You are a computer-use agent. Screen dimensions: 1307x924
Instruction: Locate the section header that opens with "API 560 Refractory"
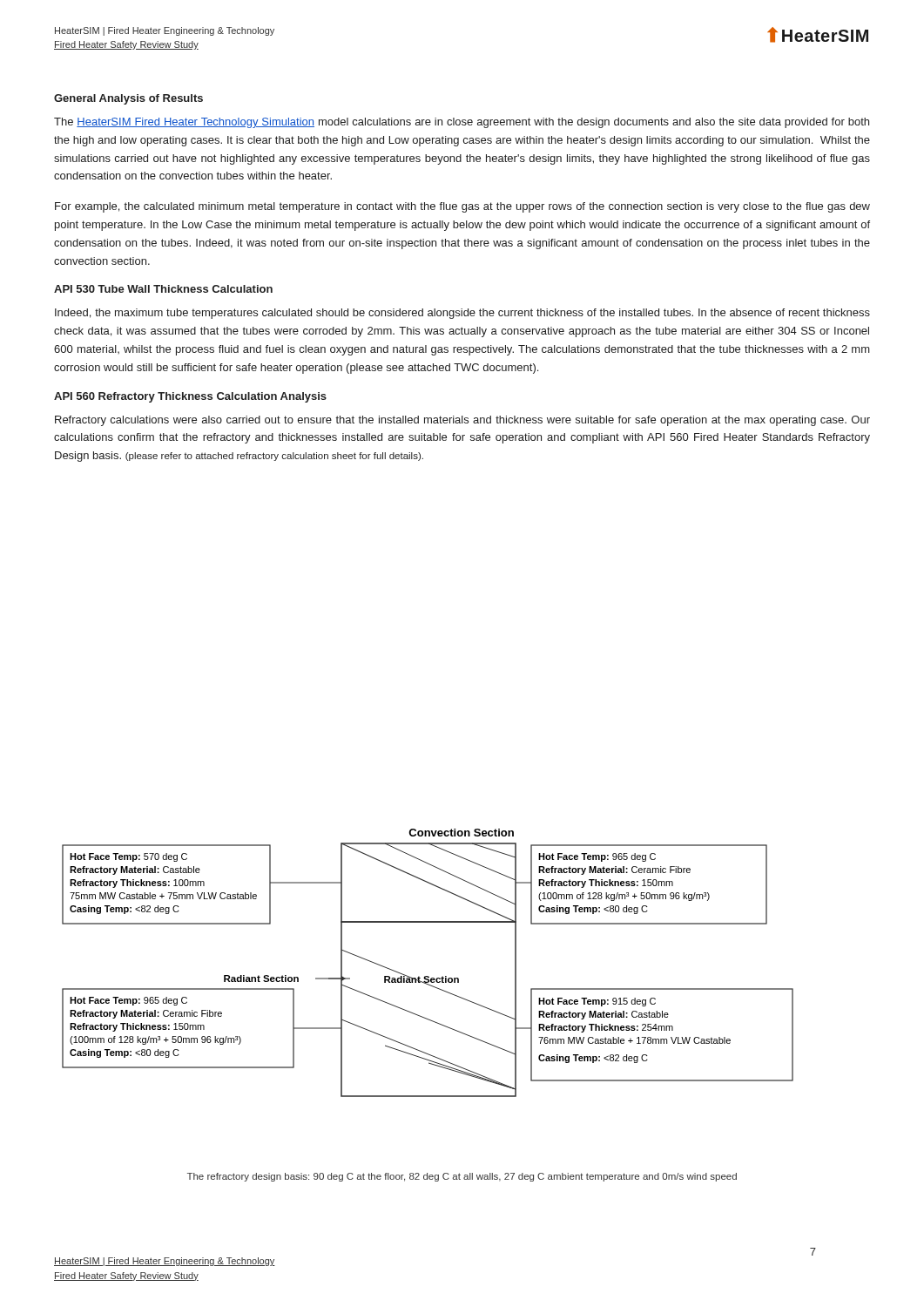pos(190,396)
